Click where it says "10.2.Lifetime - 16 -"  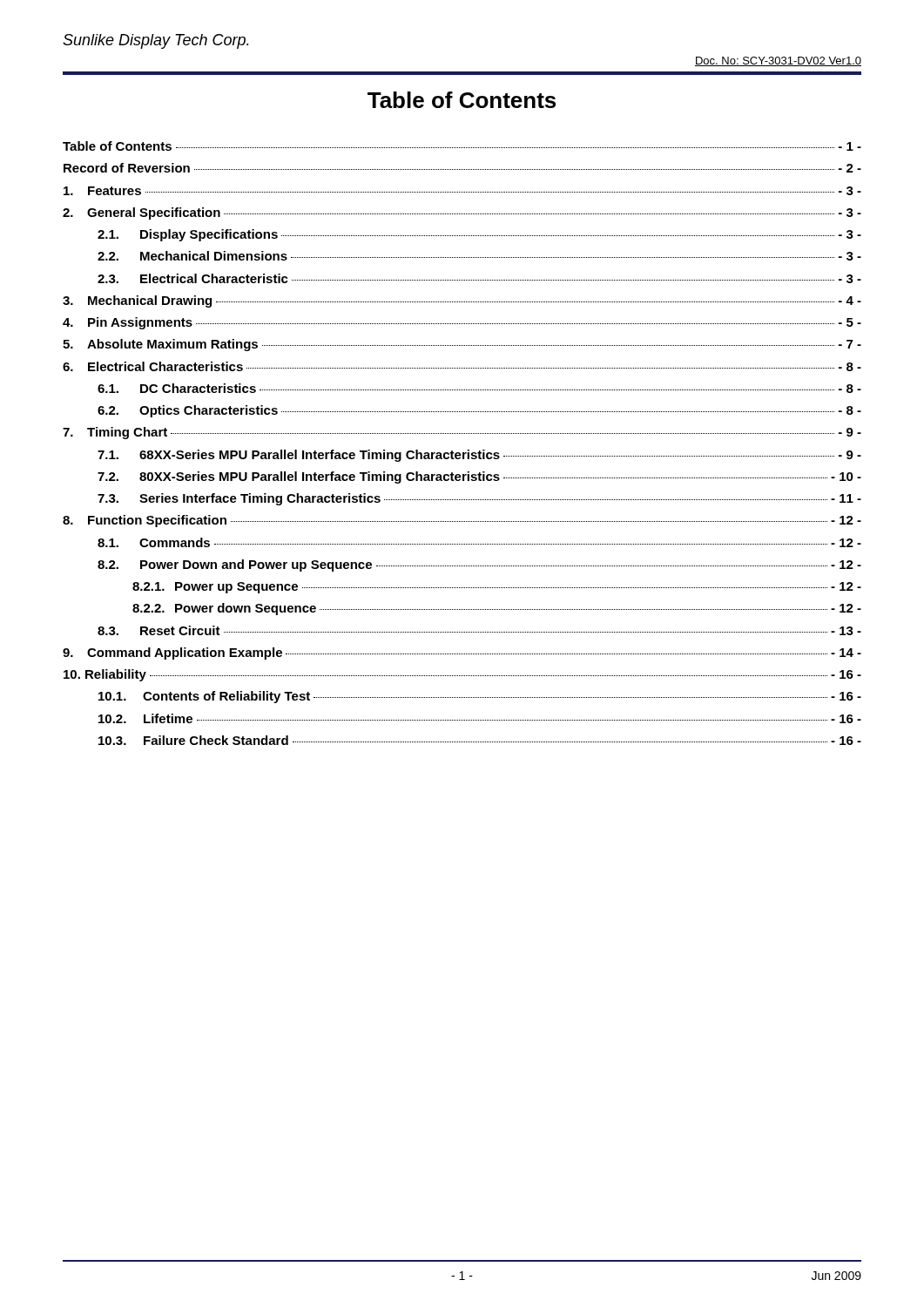pyautogui.click(x=479, y=718)
